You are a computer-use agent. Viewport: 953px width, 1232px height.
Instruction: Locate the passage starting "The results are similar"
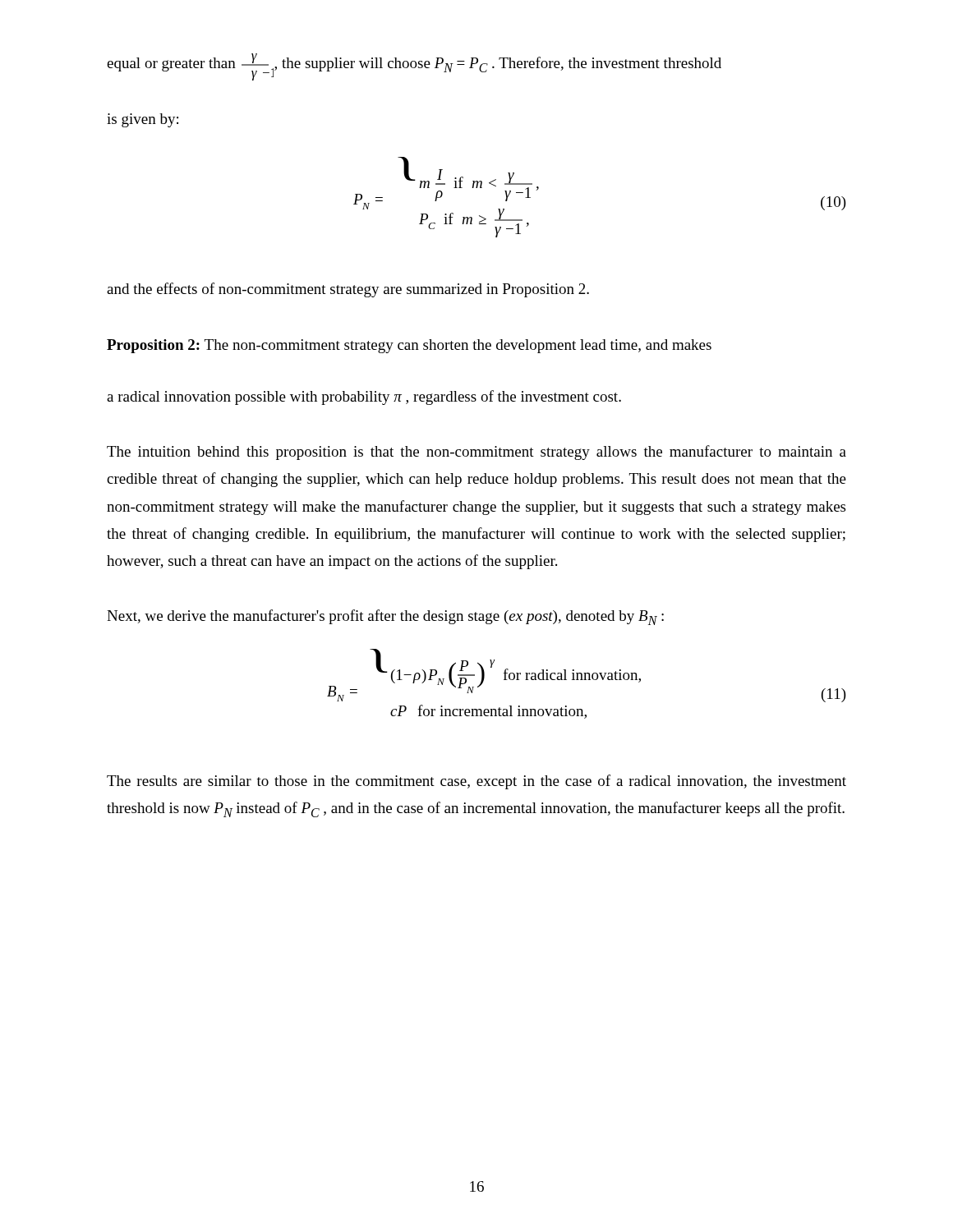point(476,796)
